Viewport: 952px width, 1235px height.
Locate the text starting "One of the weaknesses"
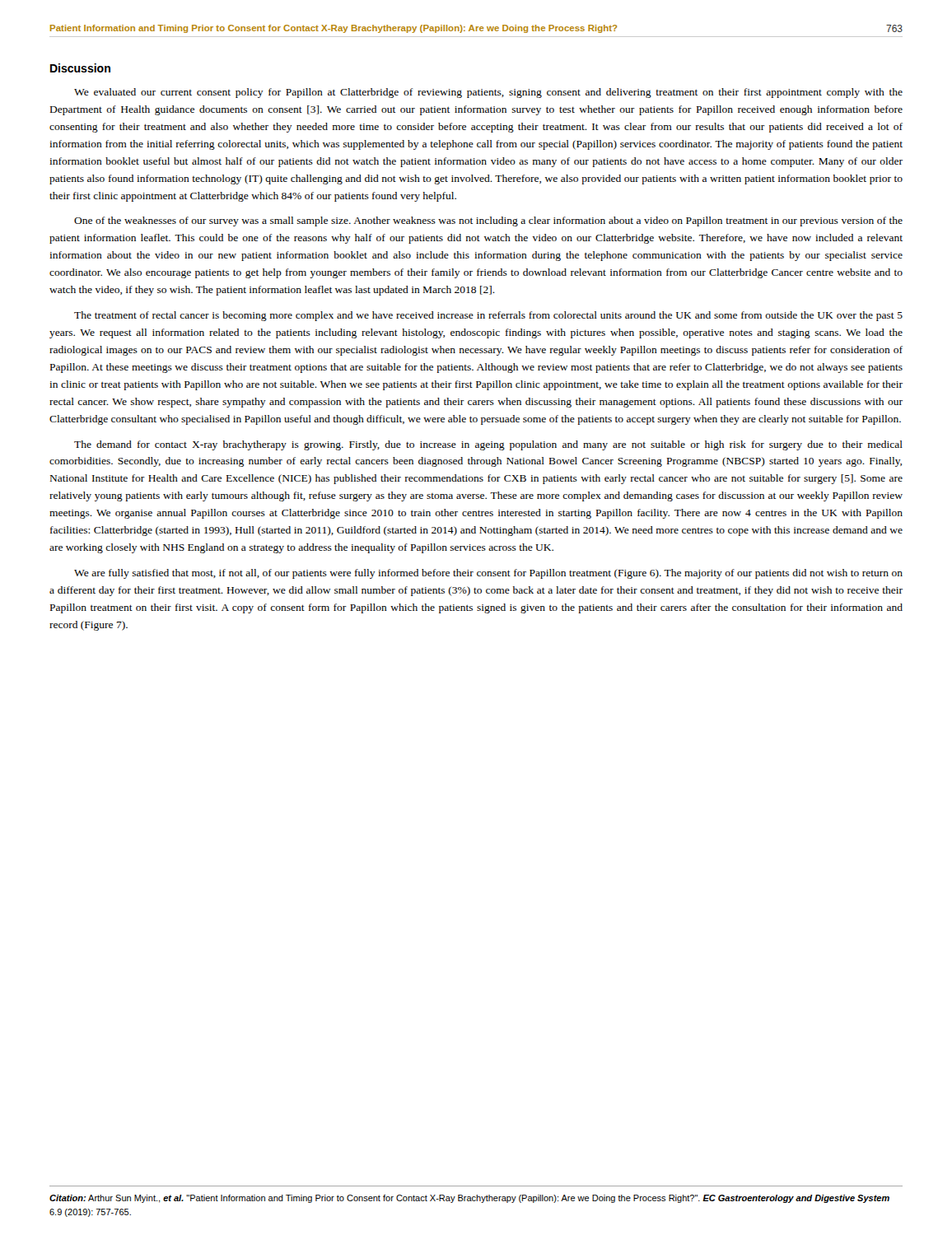(476, 255)
